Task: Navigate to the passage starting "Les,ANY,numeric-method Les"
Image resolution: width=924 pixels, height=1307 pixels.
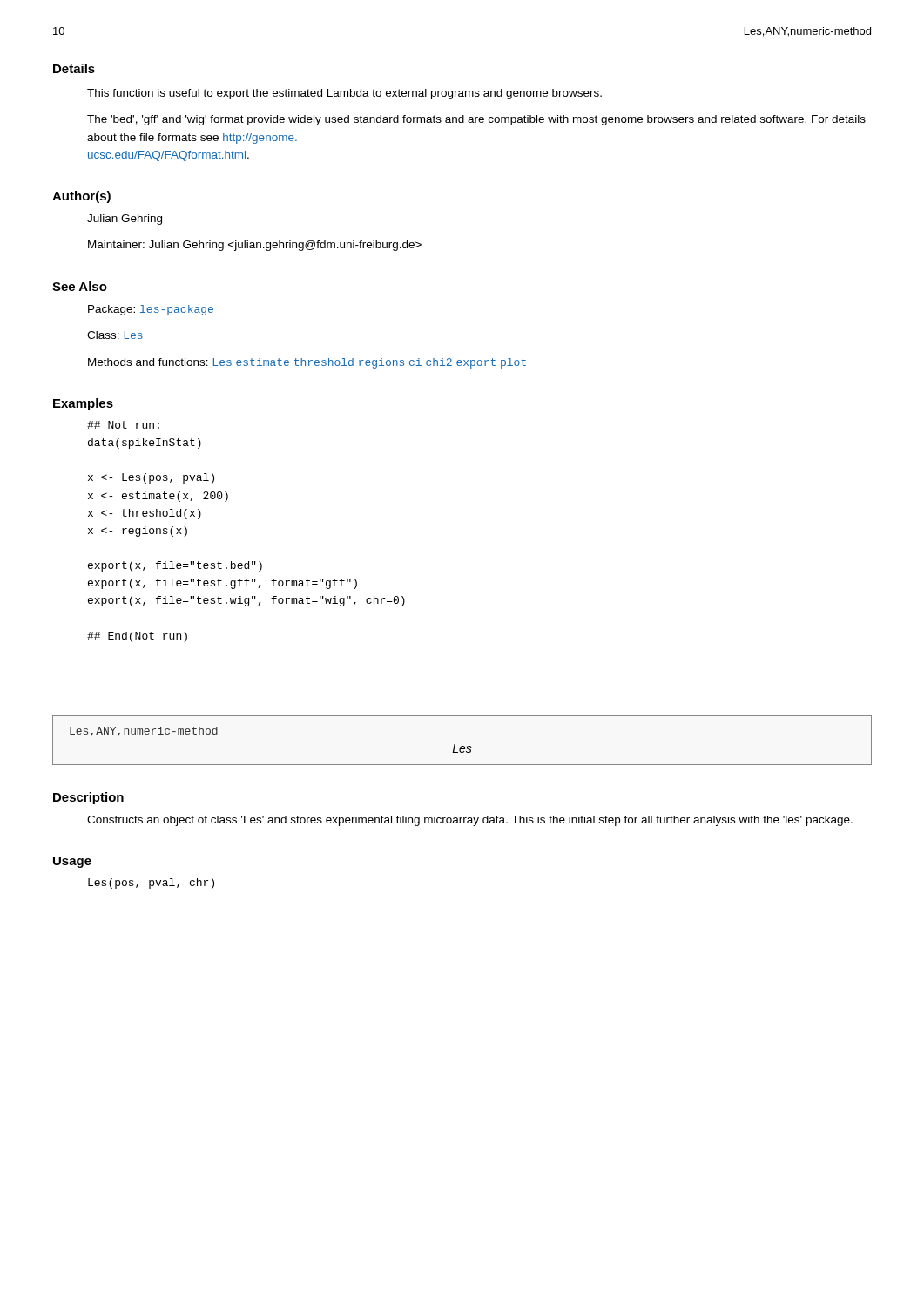Action: [462, 740]
